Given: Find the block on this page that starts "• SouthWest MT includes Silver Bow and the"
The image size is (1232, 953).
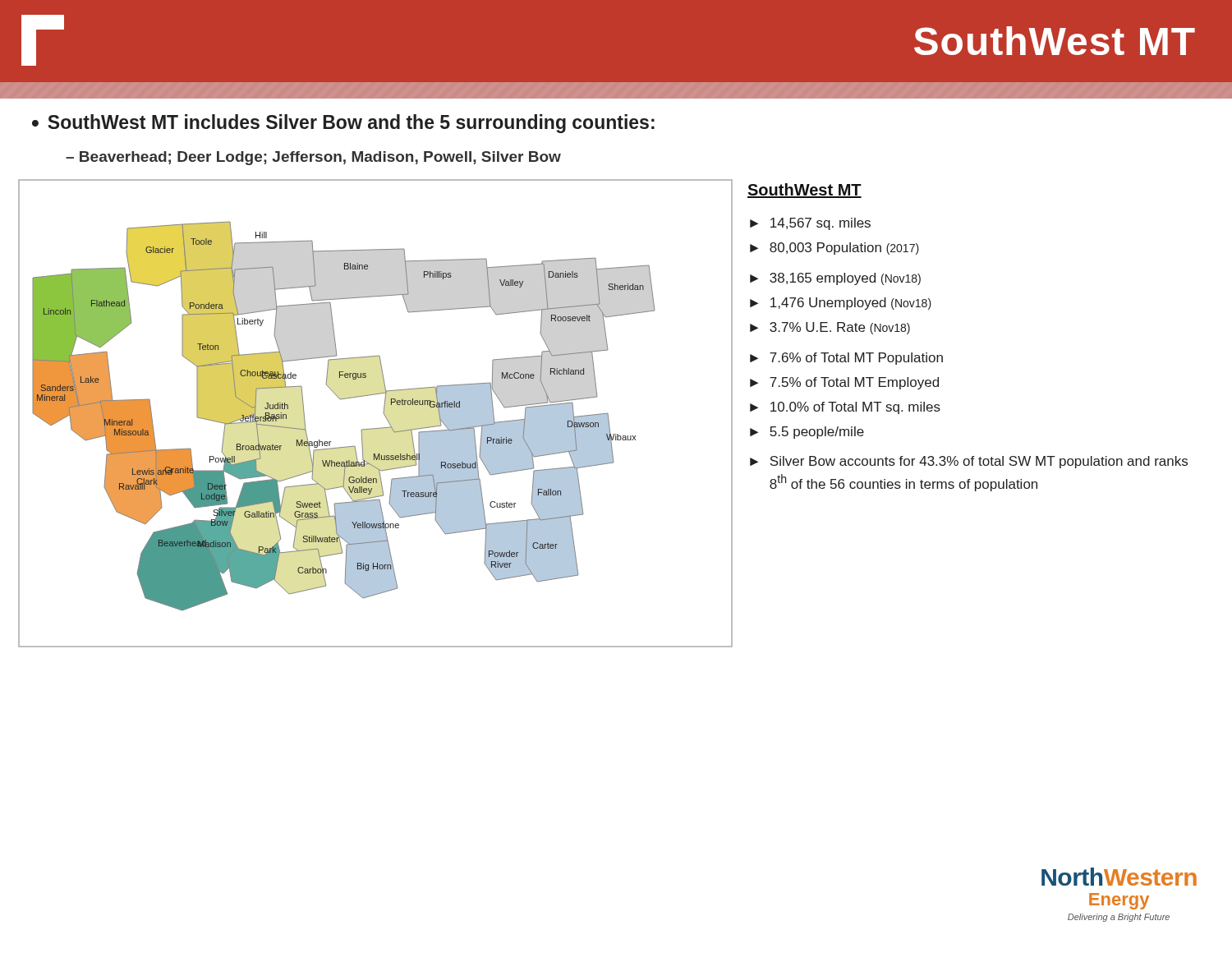Looking at the screenshot, I should tap(344, 124).
